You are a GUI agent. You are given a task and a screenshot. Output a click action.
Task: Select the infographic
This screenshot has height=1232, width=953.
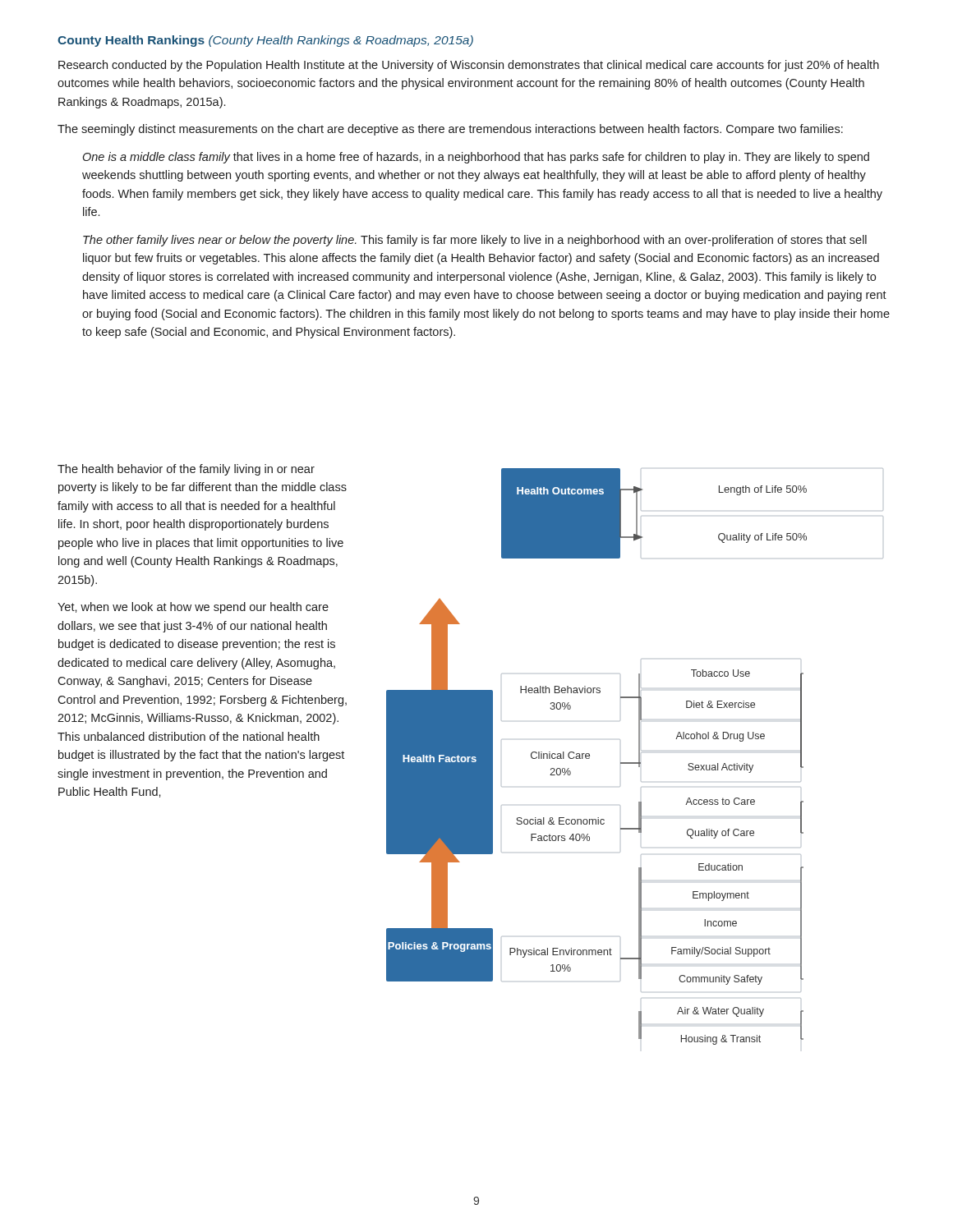pyautogui.click(x=641, y=757)
